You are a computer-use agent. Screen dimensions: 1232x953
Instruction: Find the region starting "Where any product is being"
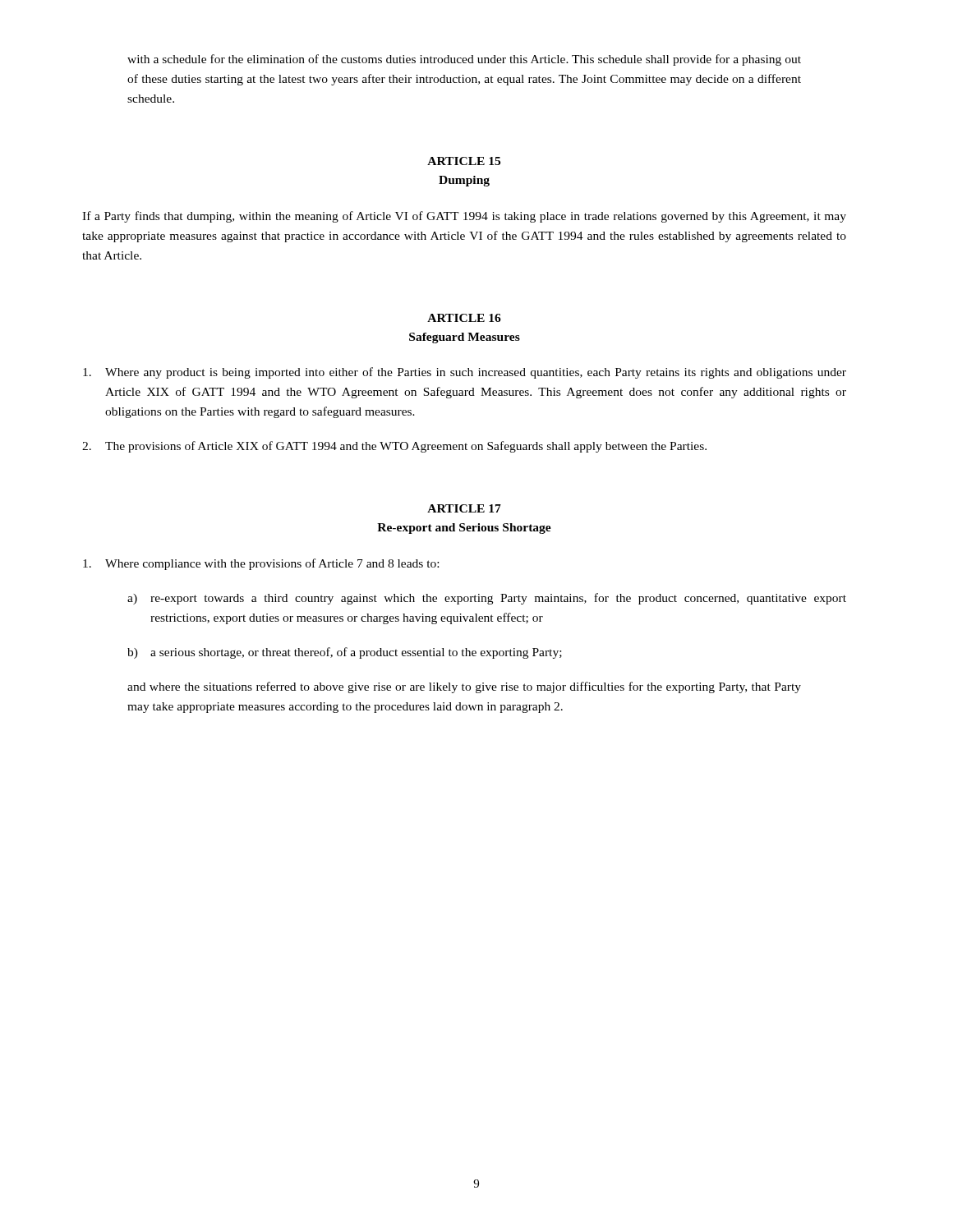coord(464,392)
